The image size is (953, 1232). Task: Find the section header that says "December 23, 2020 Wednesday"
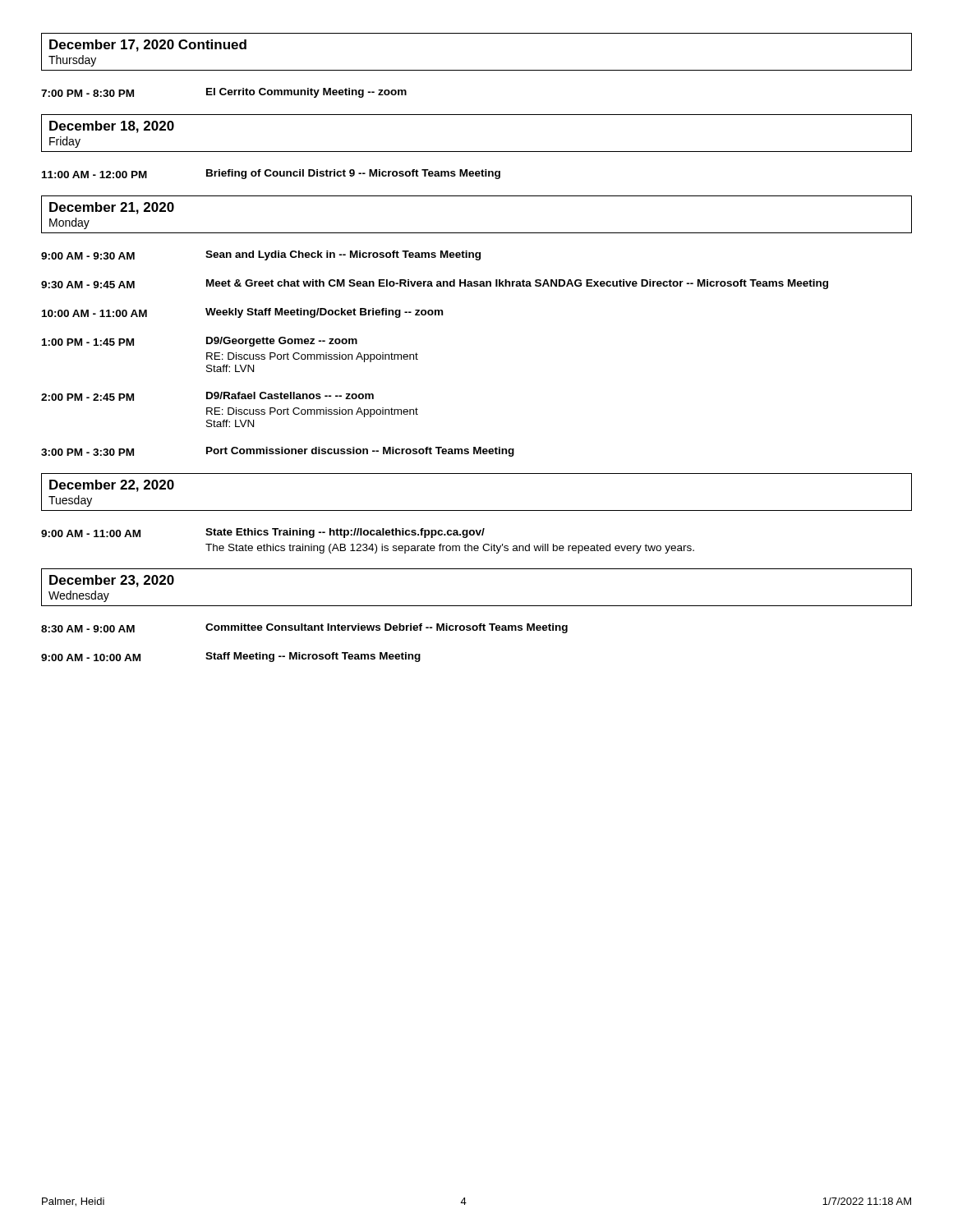click(x=112, y=581)
